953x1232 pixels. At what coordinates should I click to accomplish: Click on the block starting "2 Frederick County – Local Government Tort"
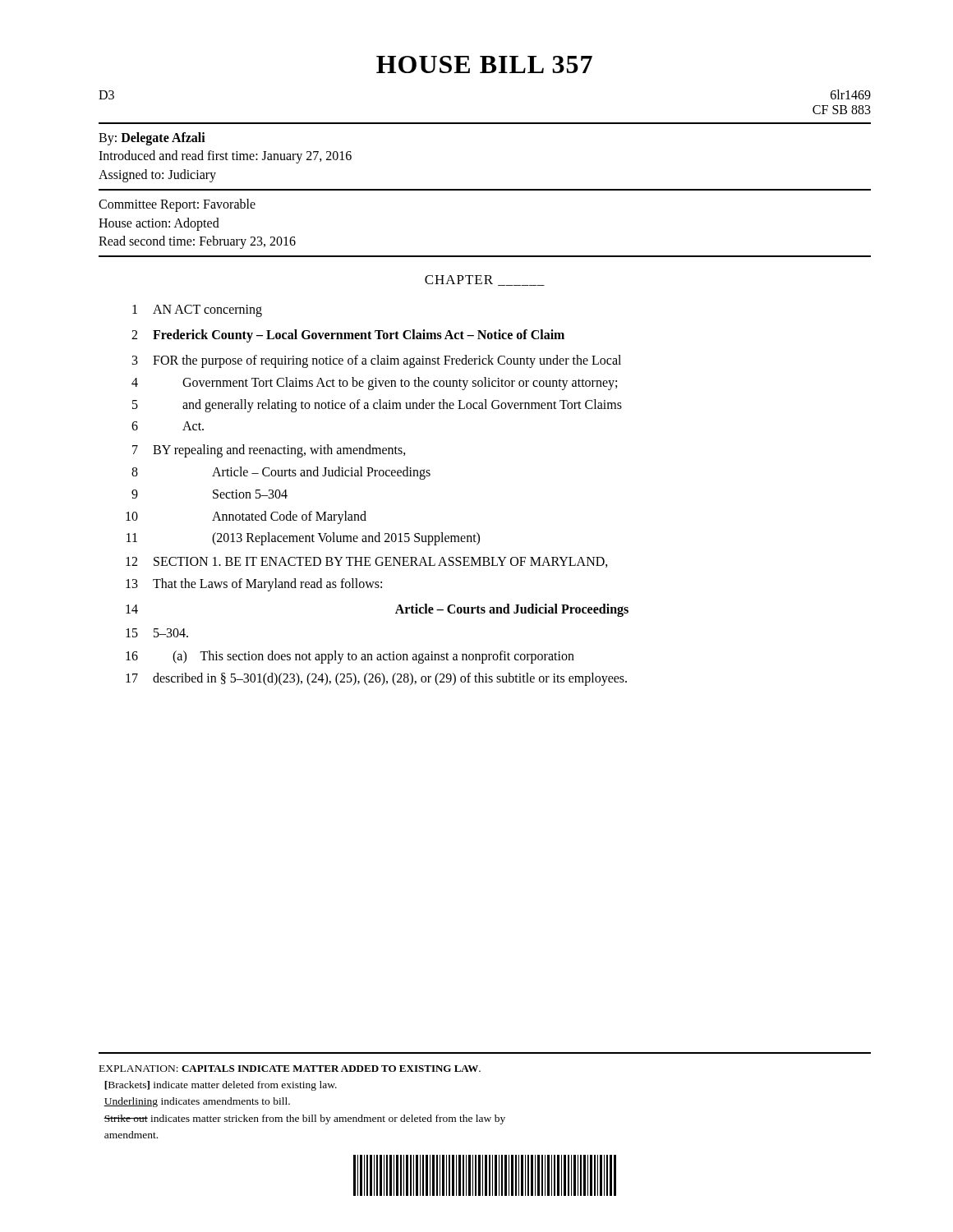point(485,336)
